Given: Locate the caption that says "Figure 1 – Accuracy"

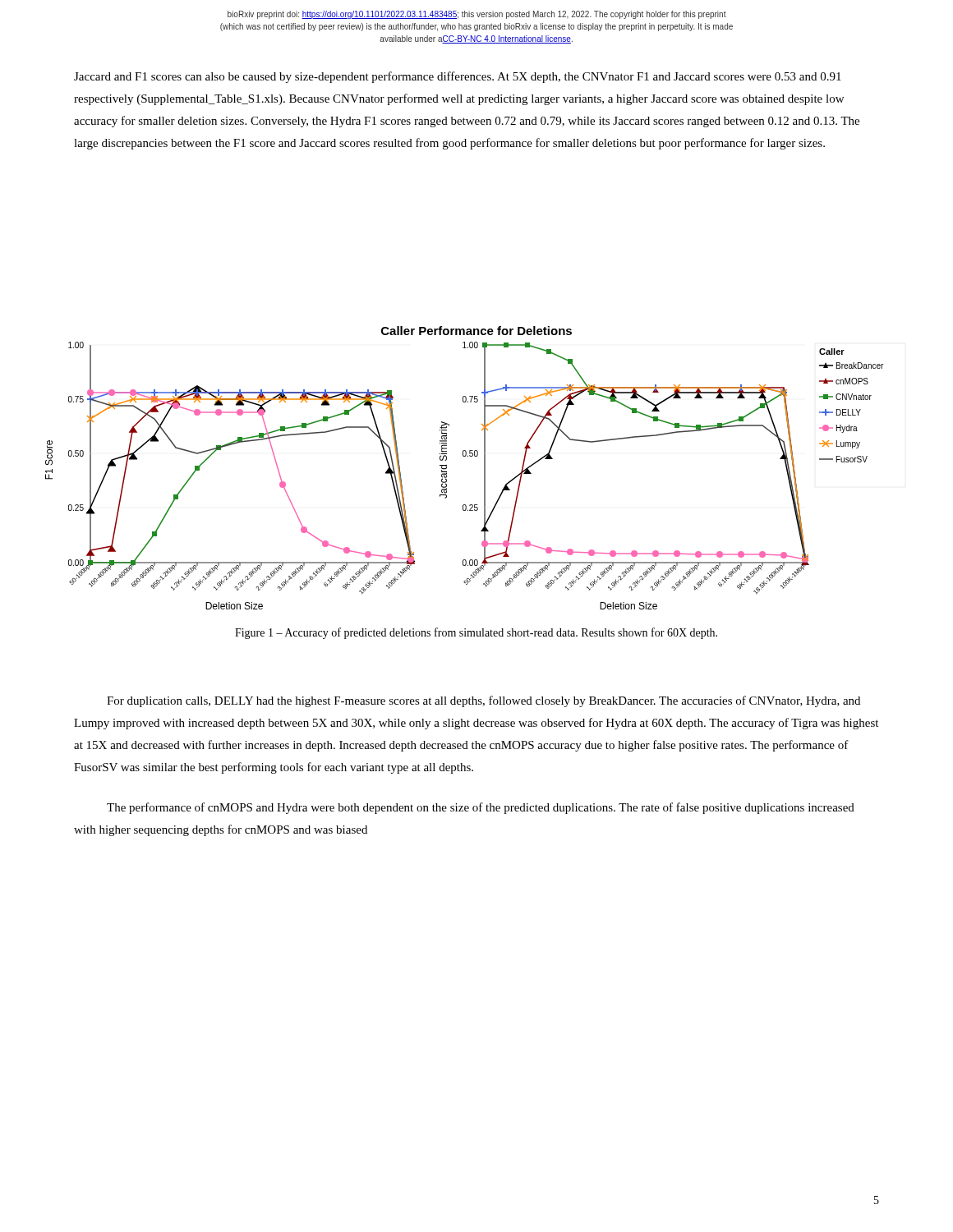Looking at the screenshot, I should click(x=476, y=633).
